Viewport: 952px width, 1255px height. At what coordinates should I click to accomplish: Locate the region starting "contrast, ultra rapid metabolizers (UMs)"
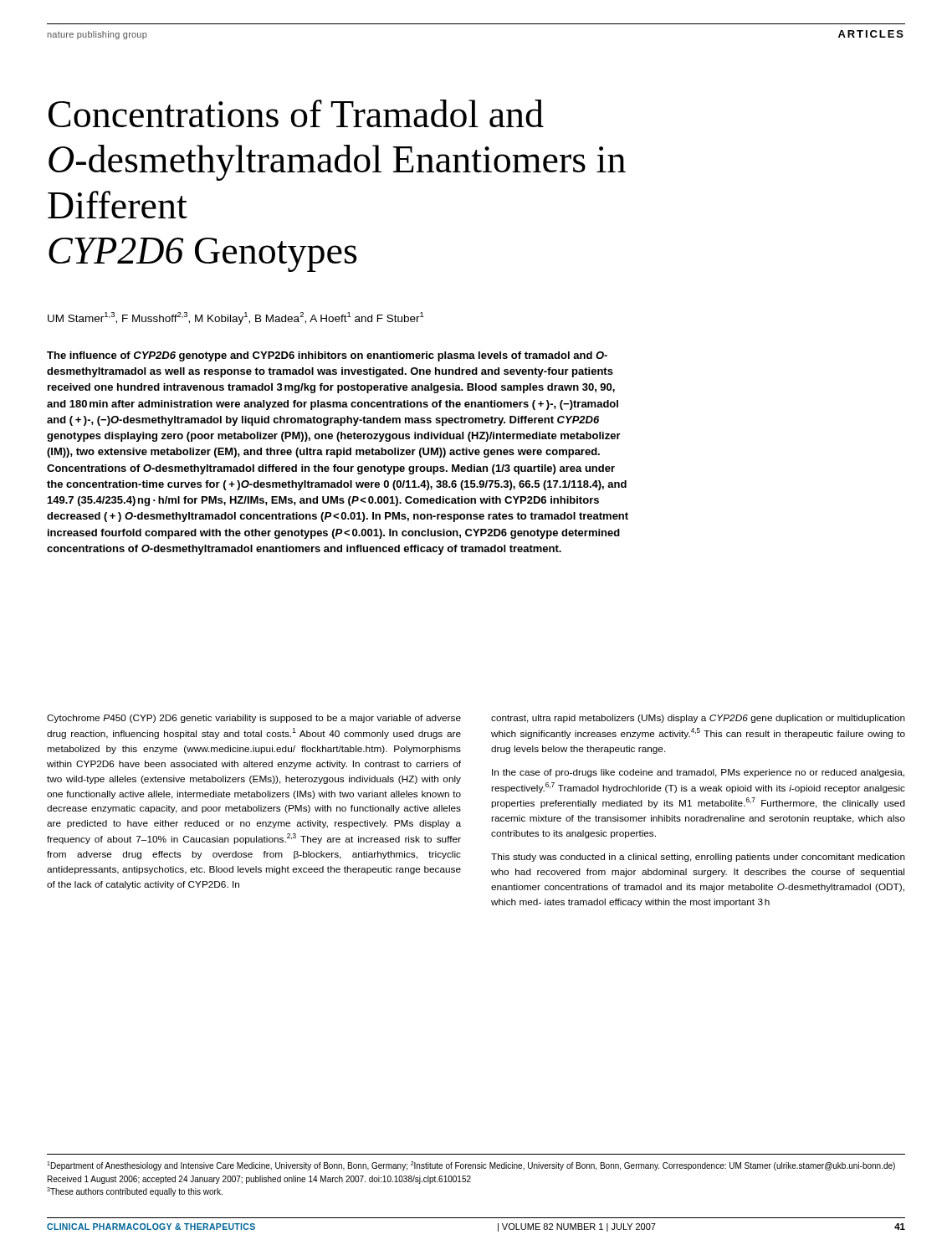click(698, 811)
